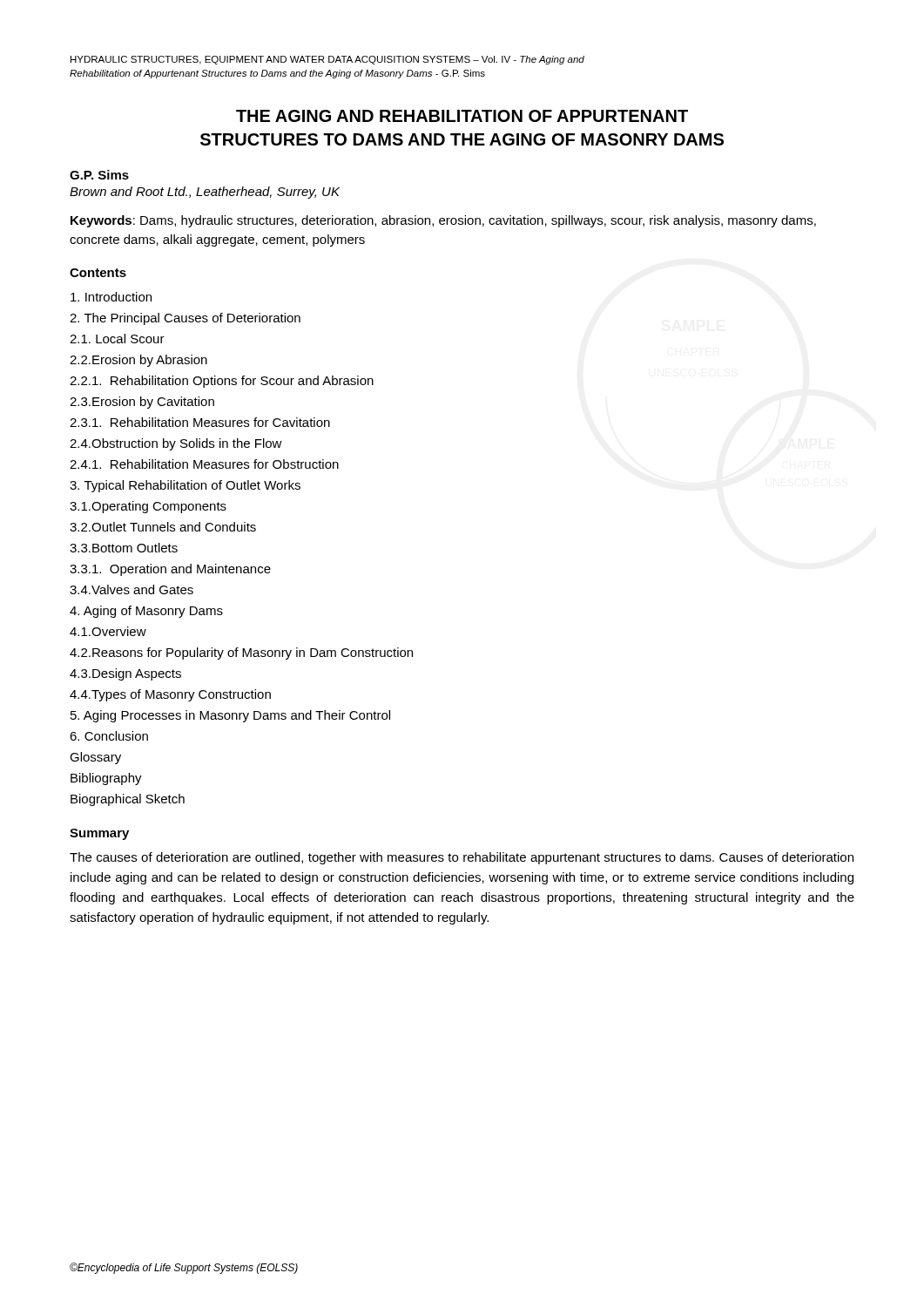Select the title with the text "THE AGING AND REHABILITATION OF APPURTENANT STRUCTURES"
The height and width of the screenshot is (1307, 924).
point(462,128)
